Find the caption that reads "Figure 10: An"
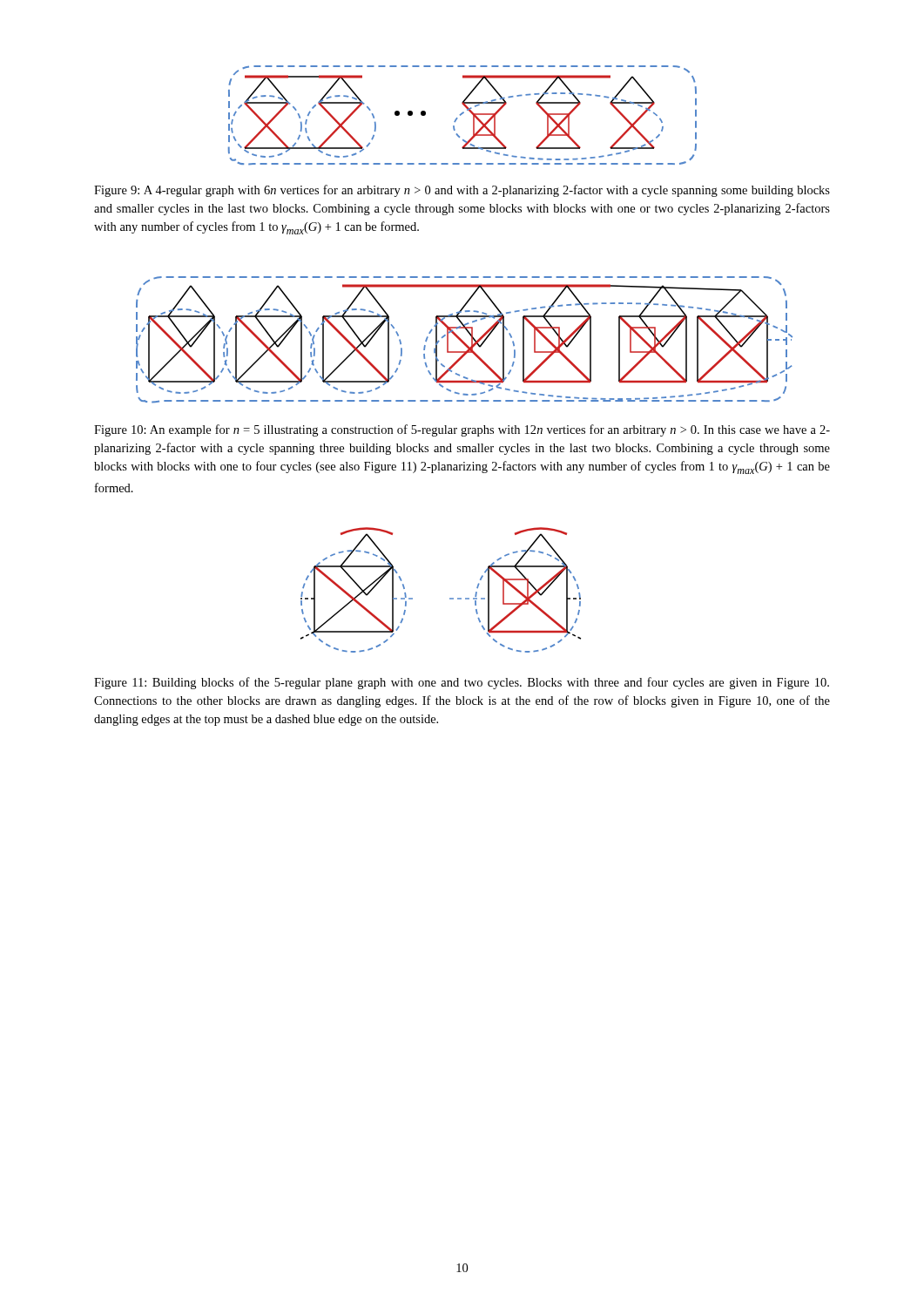924x1307 pixels. [x=462, y=459]
